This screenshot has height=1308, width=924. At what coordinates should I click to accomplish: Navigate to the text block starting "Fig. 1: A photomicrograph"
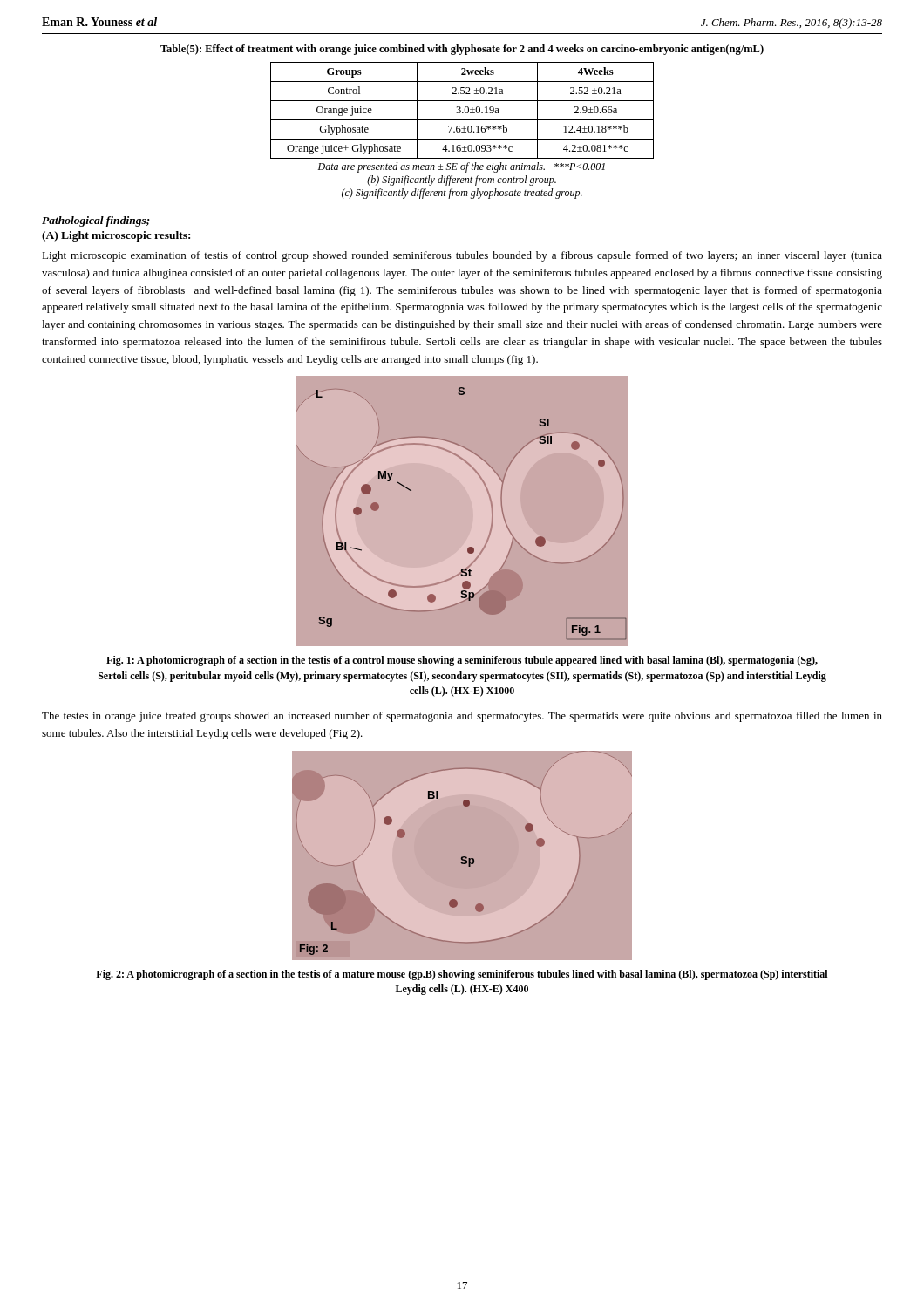462,676
